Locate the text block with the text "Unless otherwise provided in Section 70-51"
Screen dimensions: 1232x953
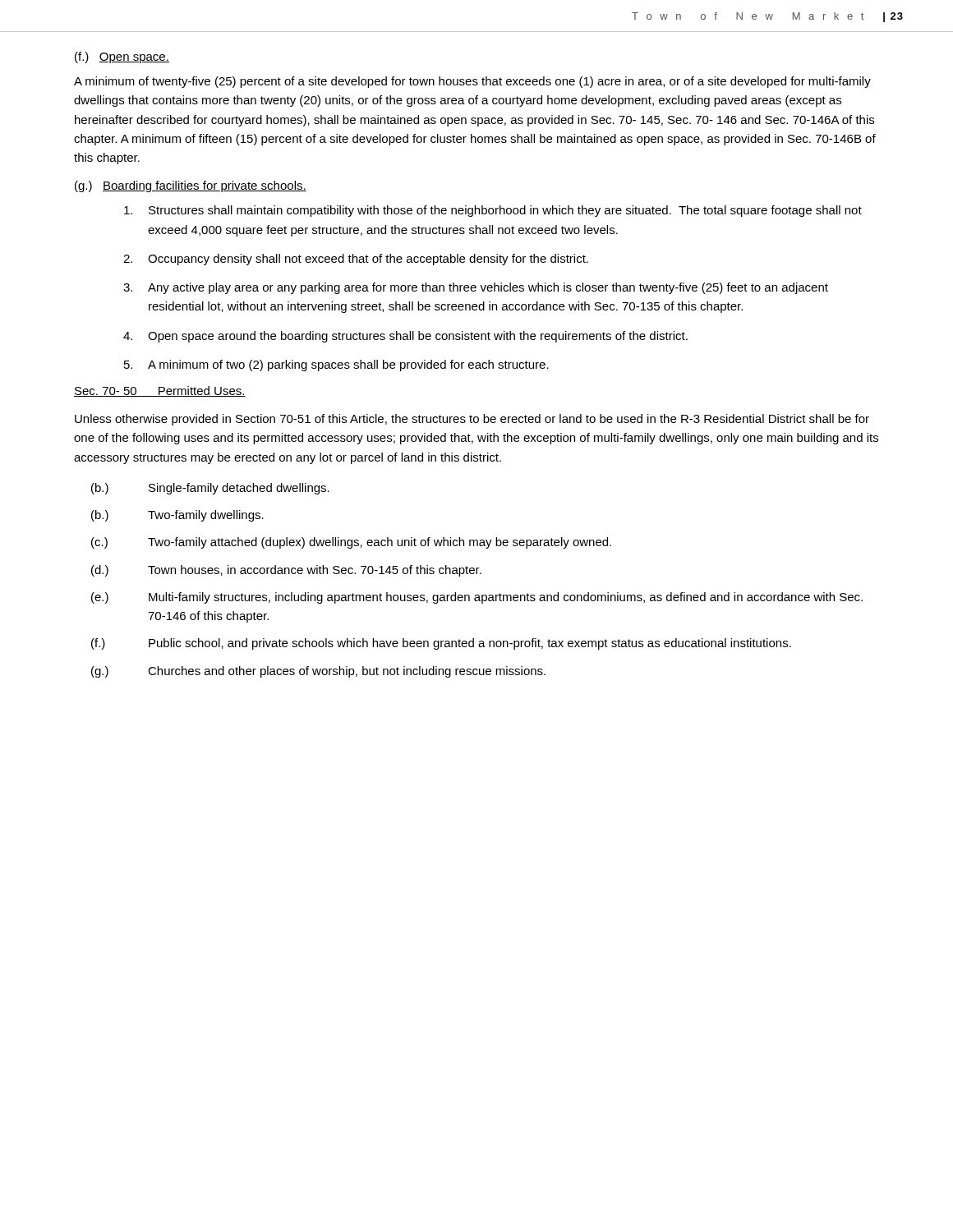476,438
